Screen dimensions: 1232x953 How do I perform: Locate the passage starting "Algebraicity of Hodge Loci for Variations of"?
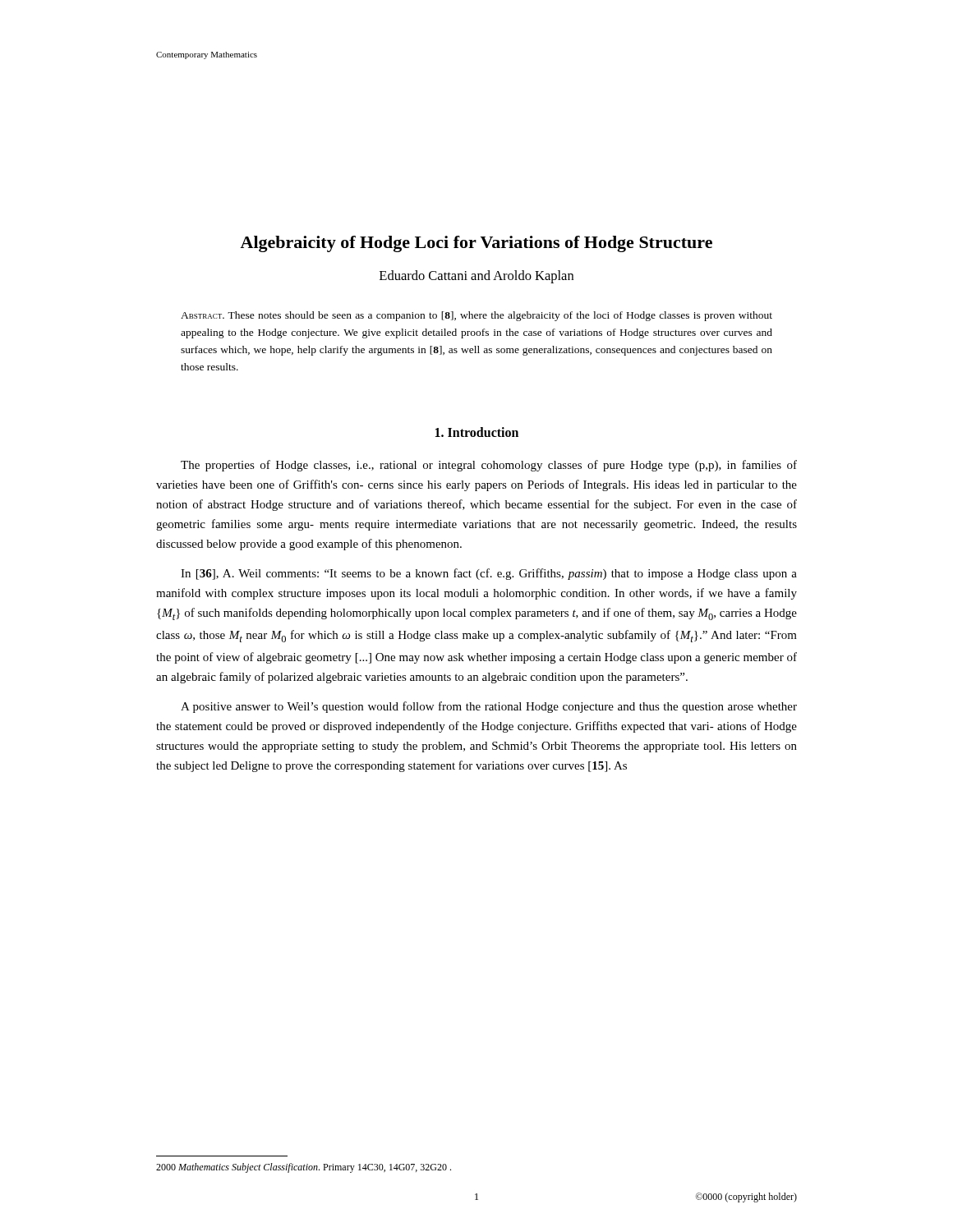[x=476, y=304]
